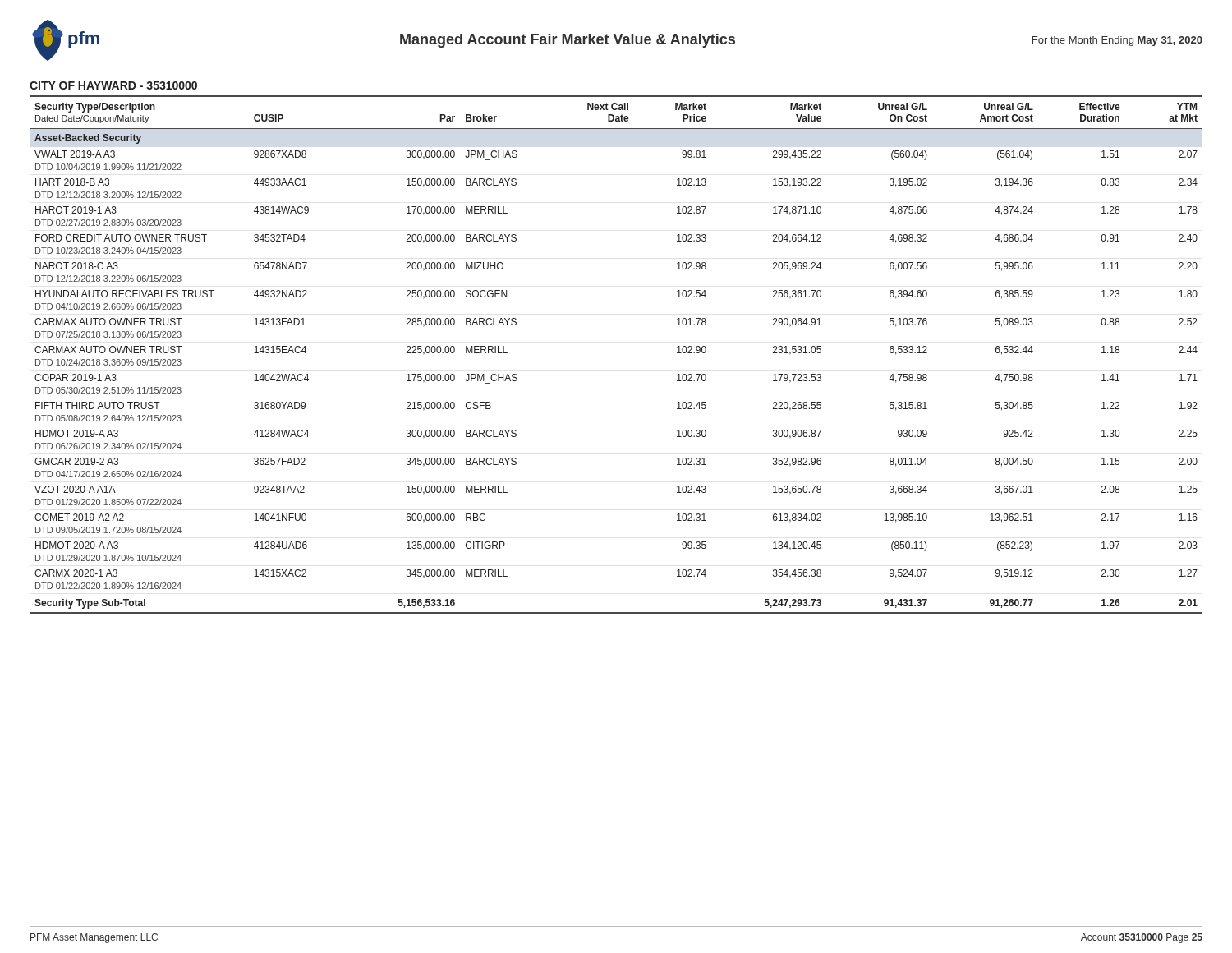Select the logo

coord(67,39)
